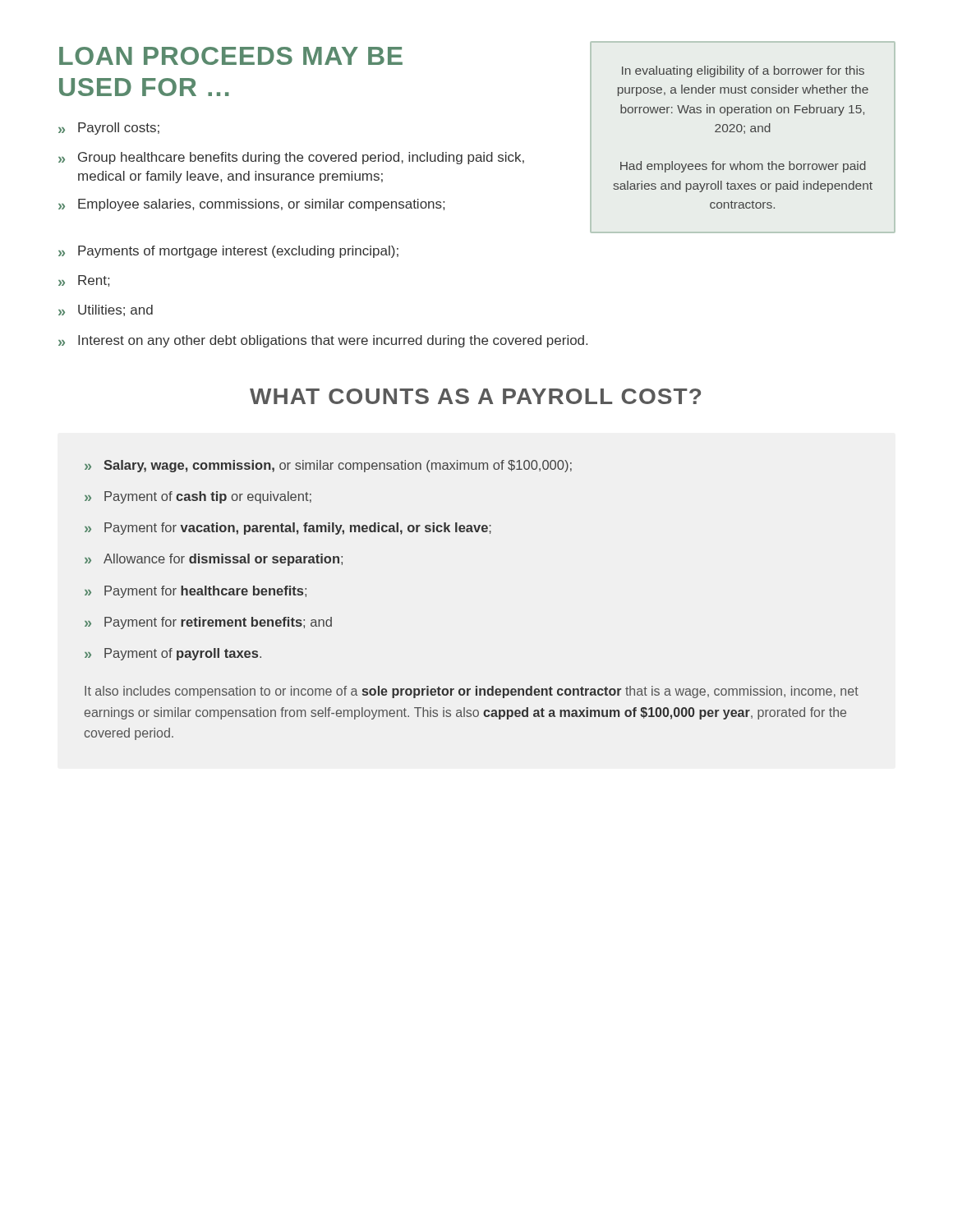The height and width of the screenshot is (1232, 953).
Task: Find the list item that says "» Payment of payroll taxes."
Action: tap(173, 654)
